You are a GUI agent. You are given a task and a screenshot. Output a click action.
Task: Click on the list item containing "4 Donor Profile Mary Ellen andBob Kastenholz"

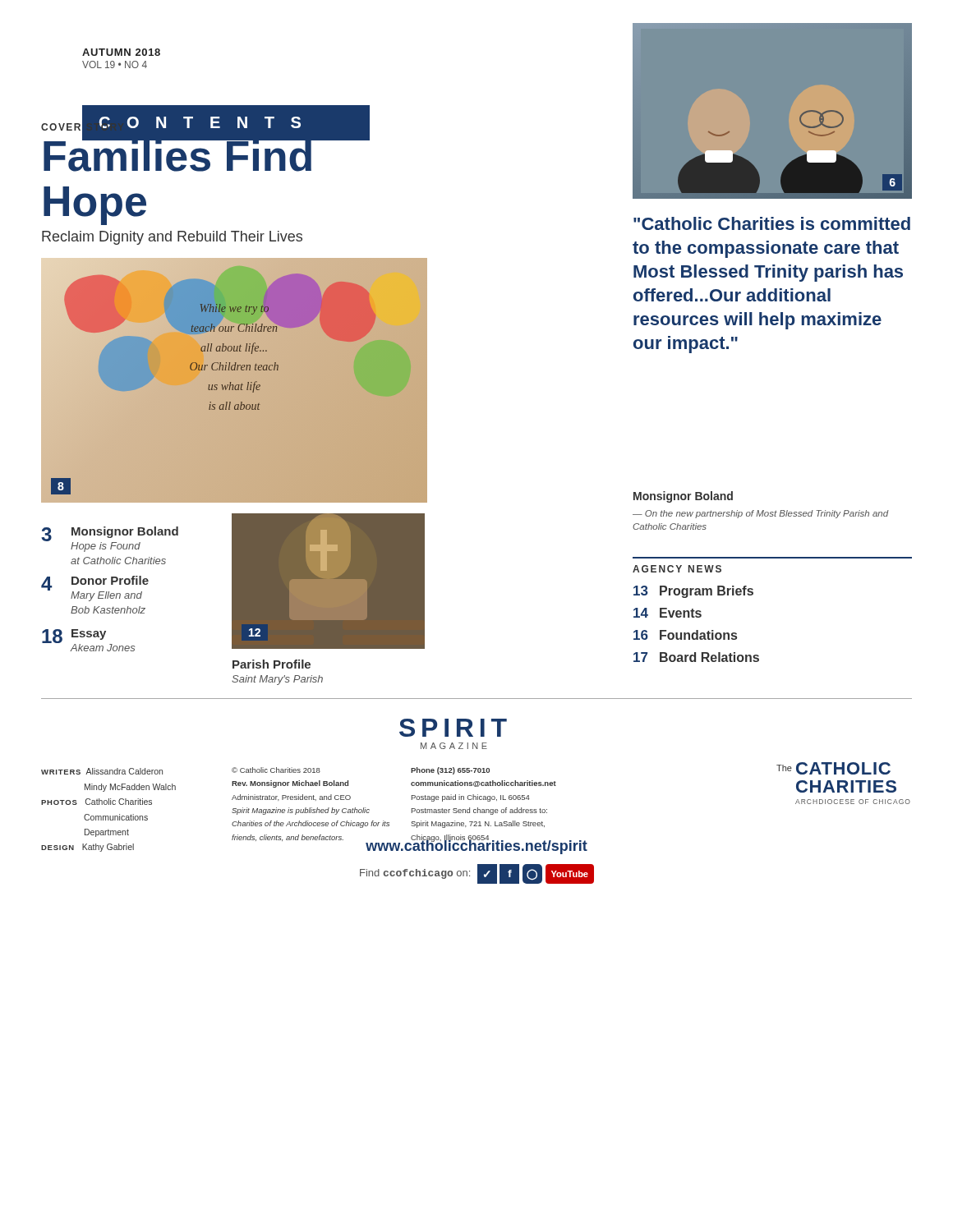click(95, 595)
